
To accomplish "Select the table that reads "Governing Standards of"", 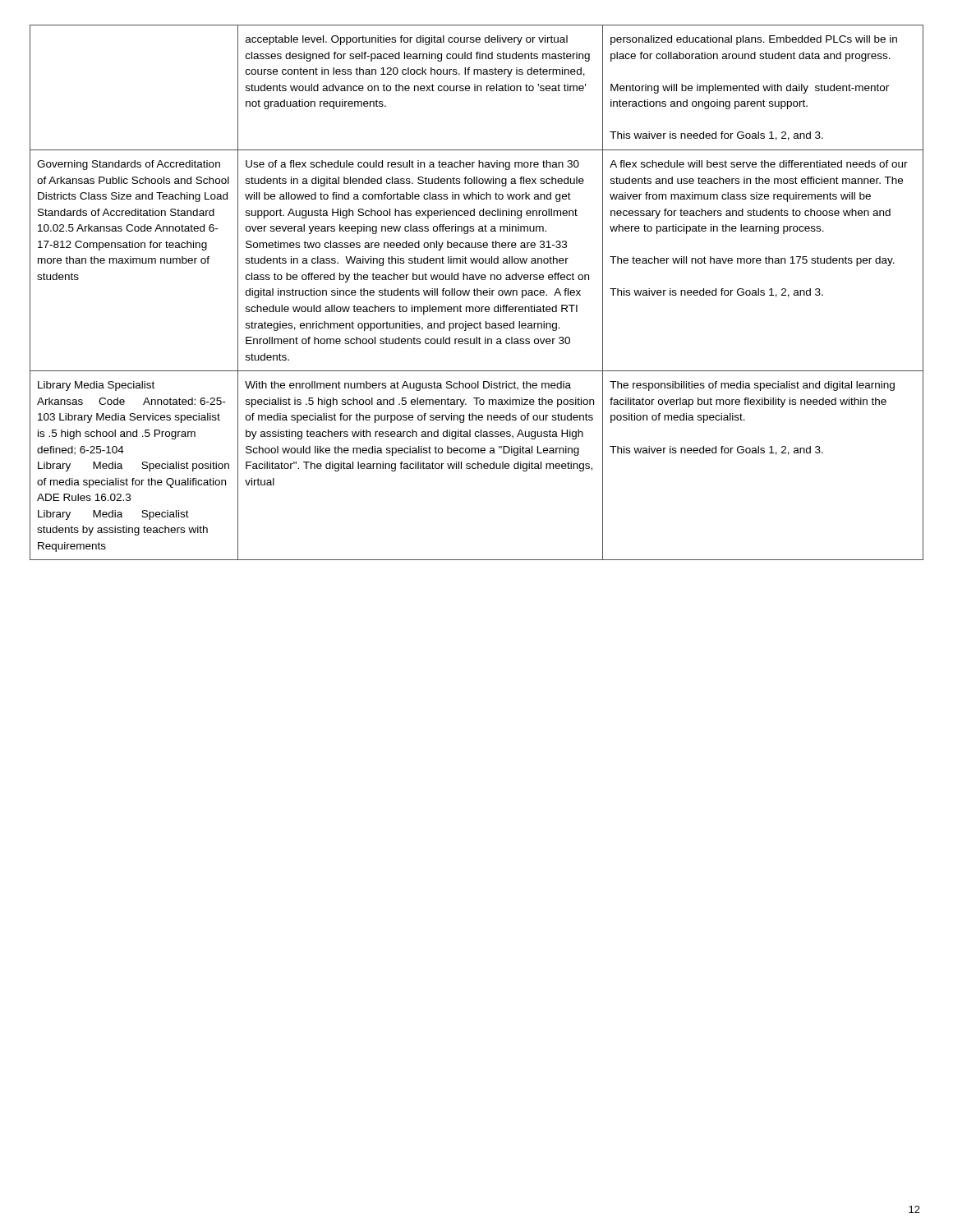I will (476, 293).
